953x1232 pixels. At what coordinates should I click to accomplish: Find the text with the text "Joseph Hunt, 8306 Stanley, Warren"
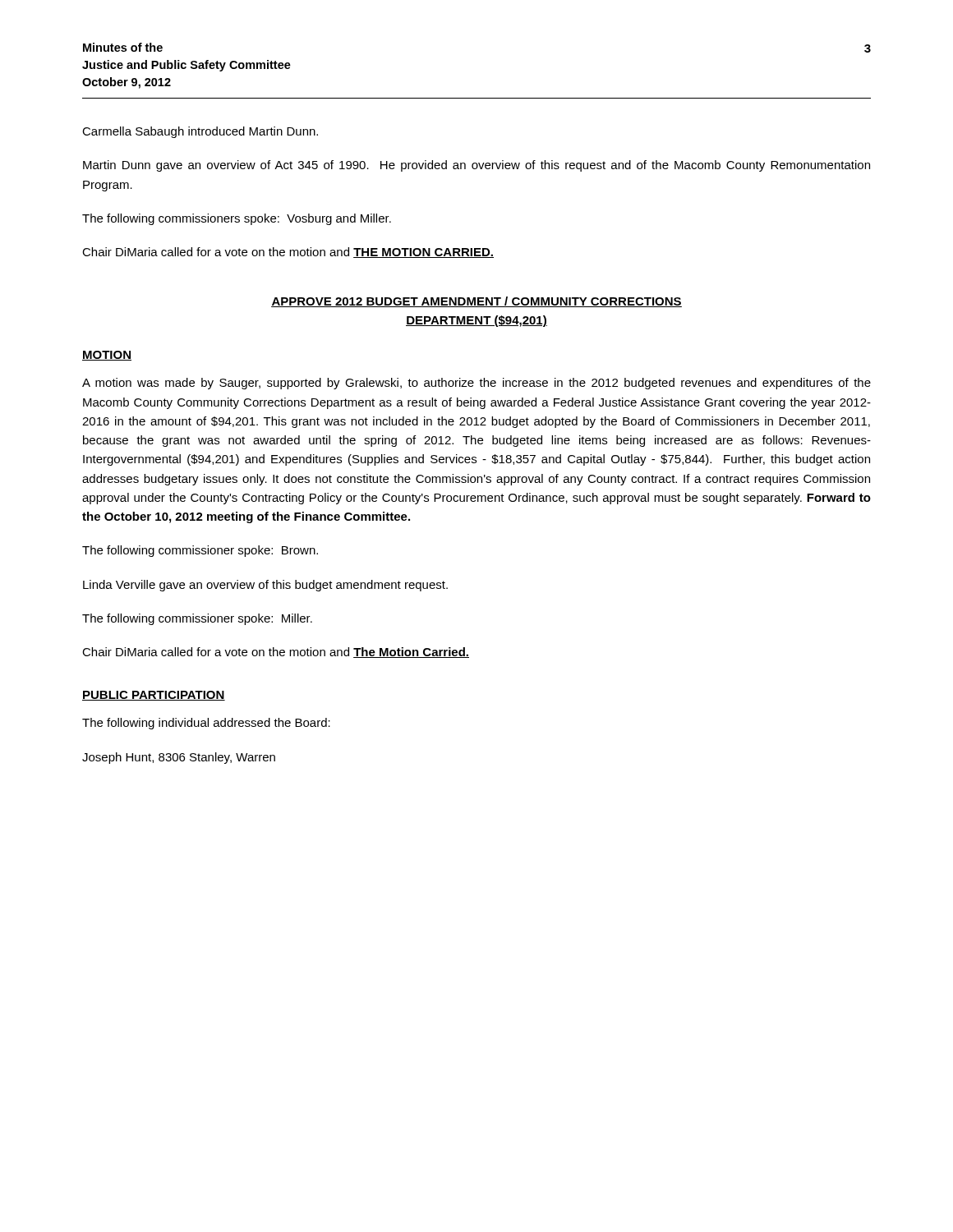[x=179, y=757]
